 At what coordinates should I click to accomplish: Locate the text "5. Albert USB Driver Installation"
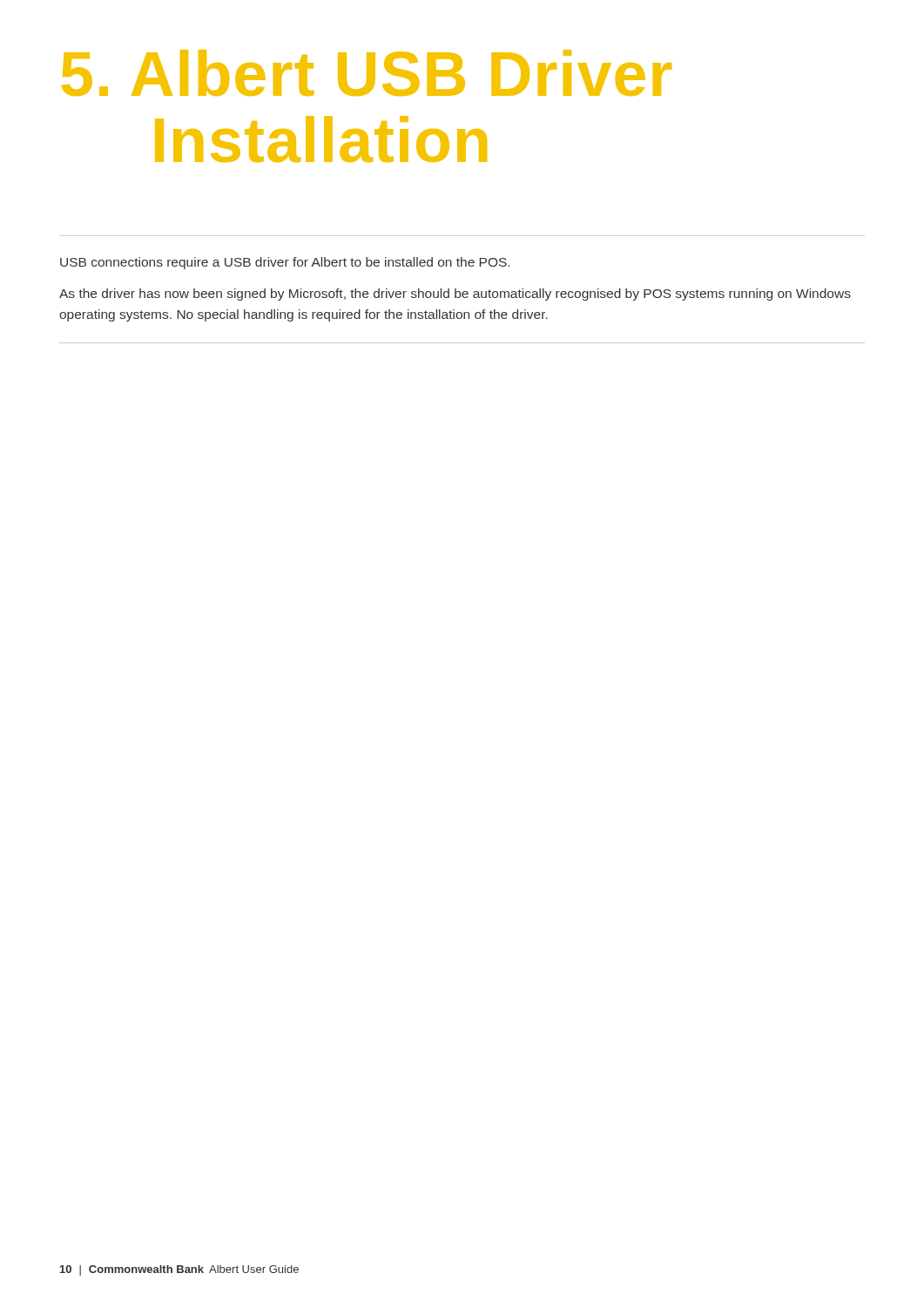click(x=462, y=108)
